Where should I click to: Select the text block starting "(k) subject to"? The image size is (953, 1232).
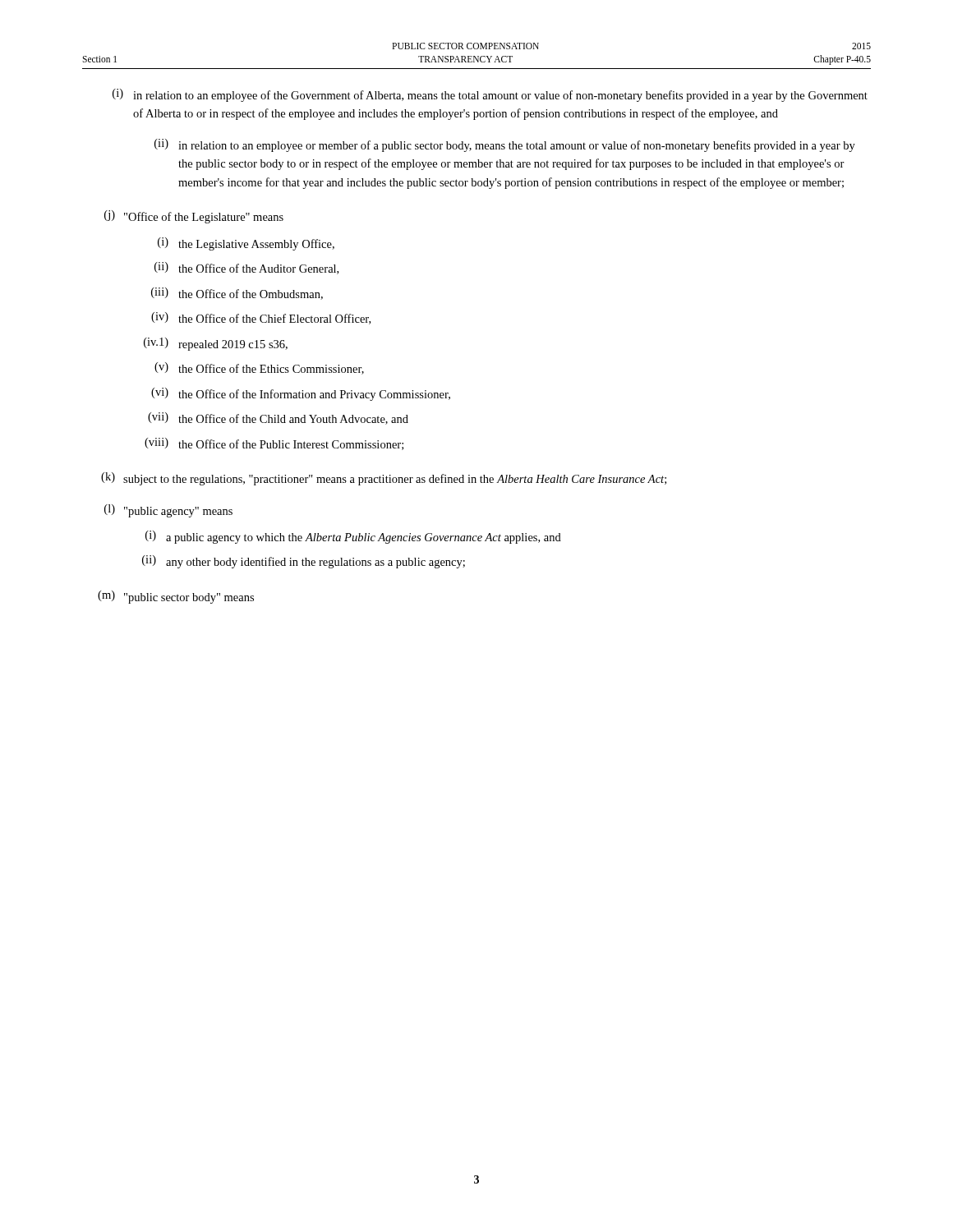[375, 479]
